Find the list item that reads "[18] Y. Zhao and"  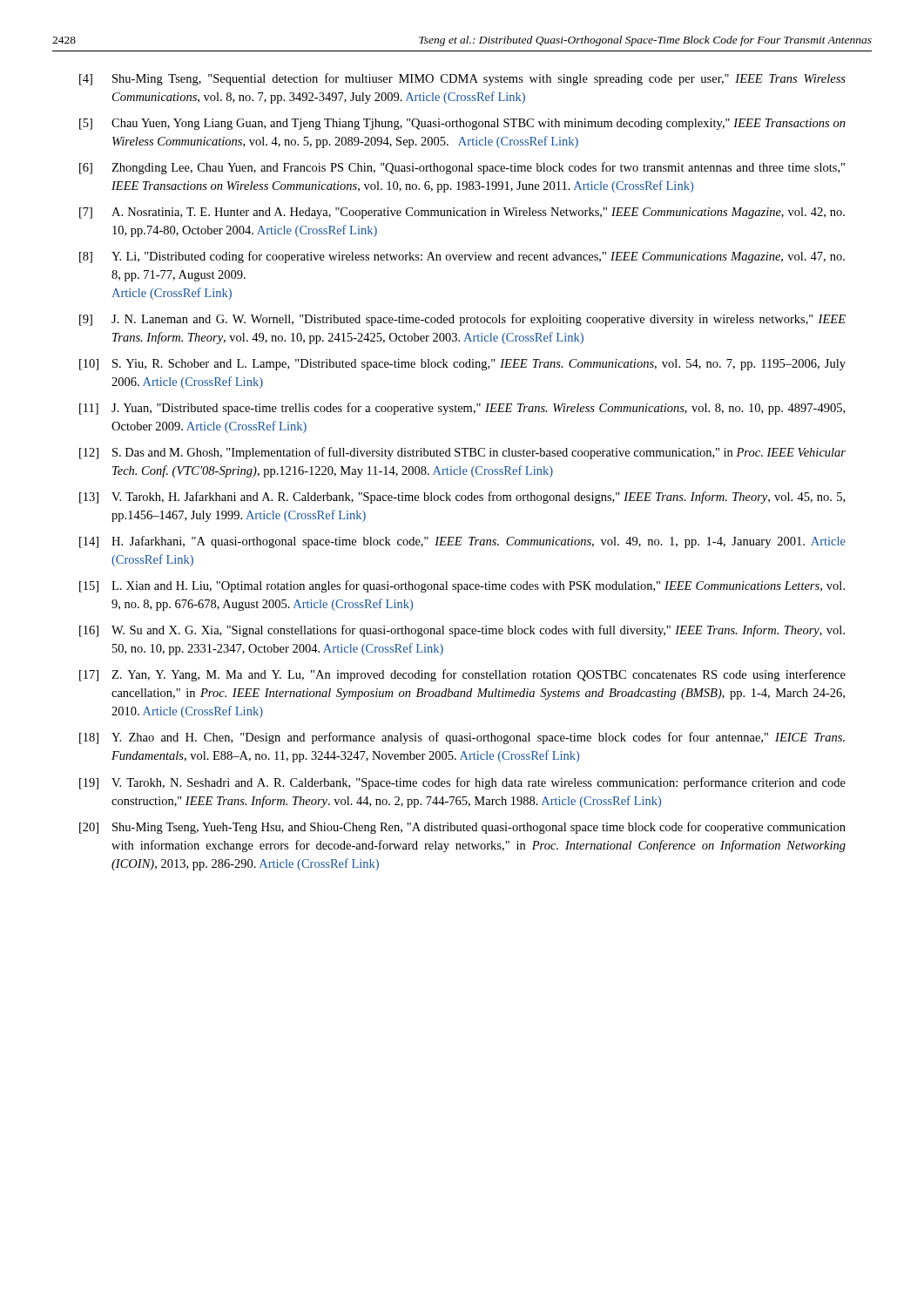click(462, 747)
